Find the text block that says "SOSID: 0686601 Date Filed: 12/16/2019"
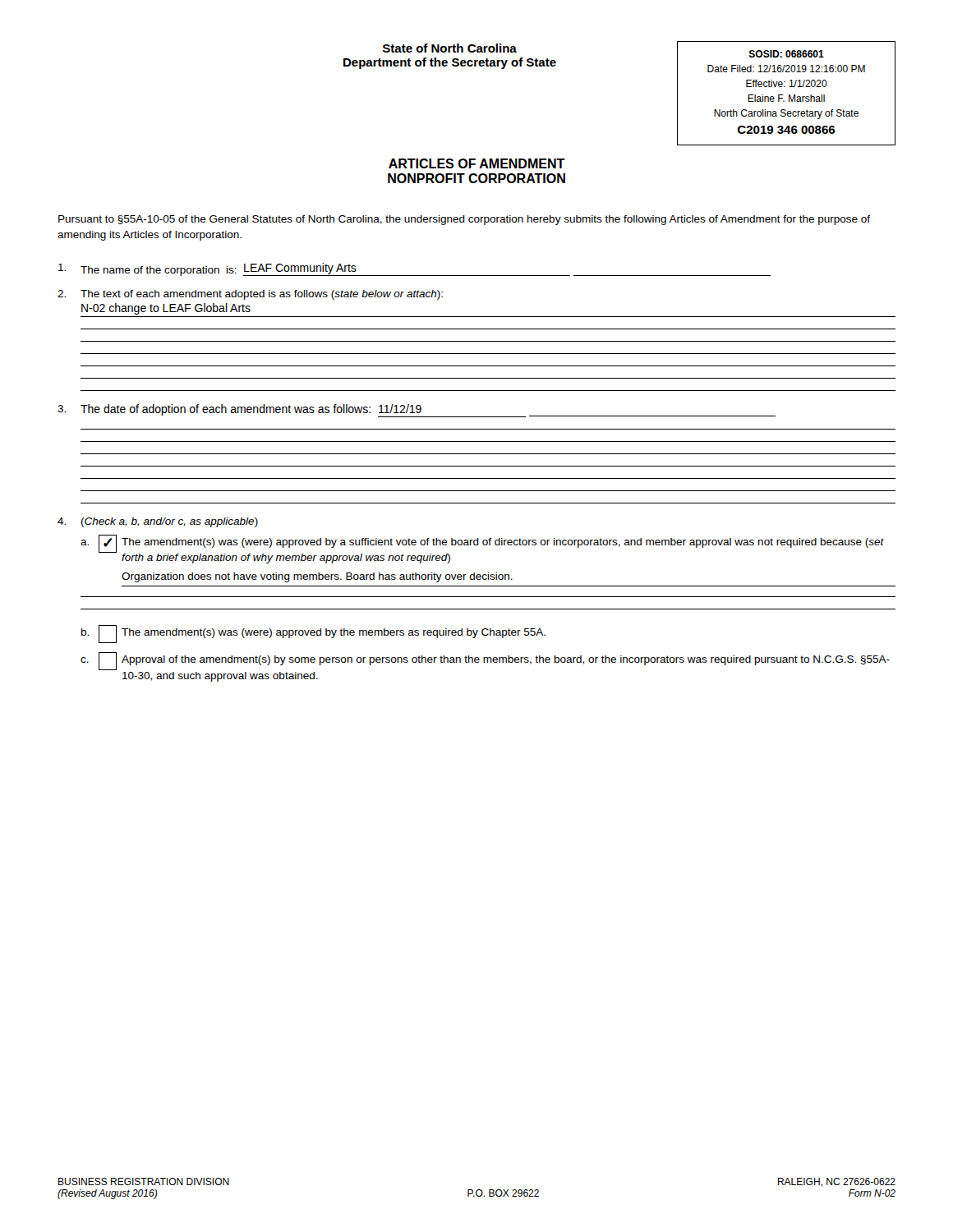 [x=786, y=92]
